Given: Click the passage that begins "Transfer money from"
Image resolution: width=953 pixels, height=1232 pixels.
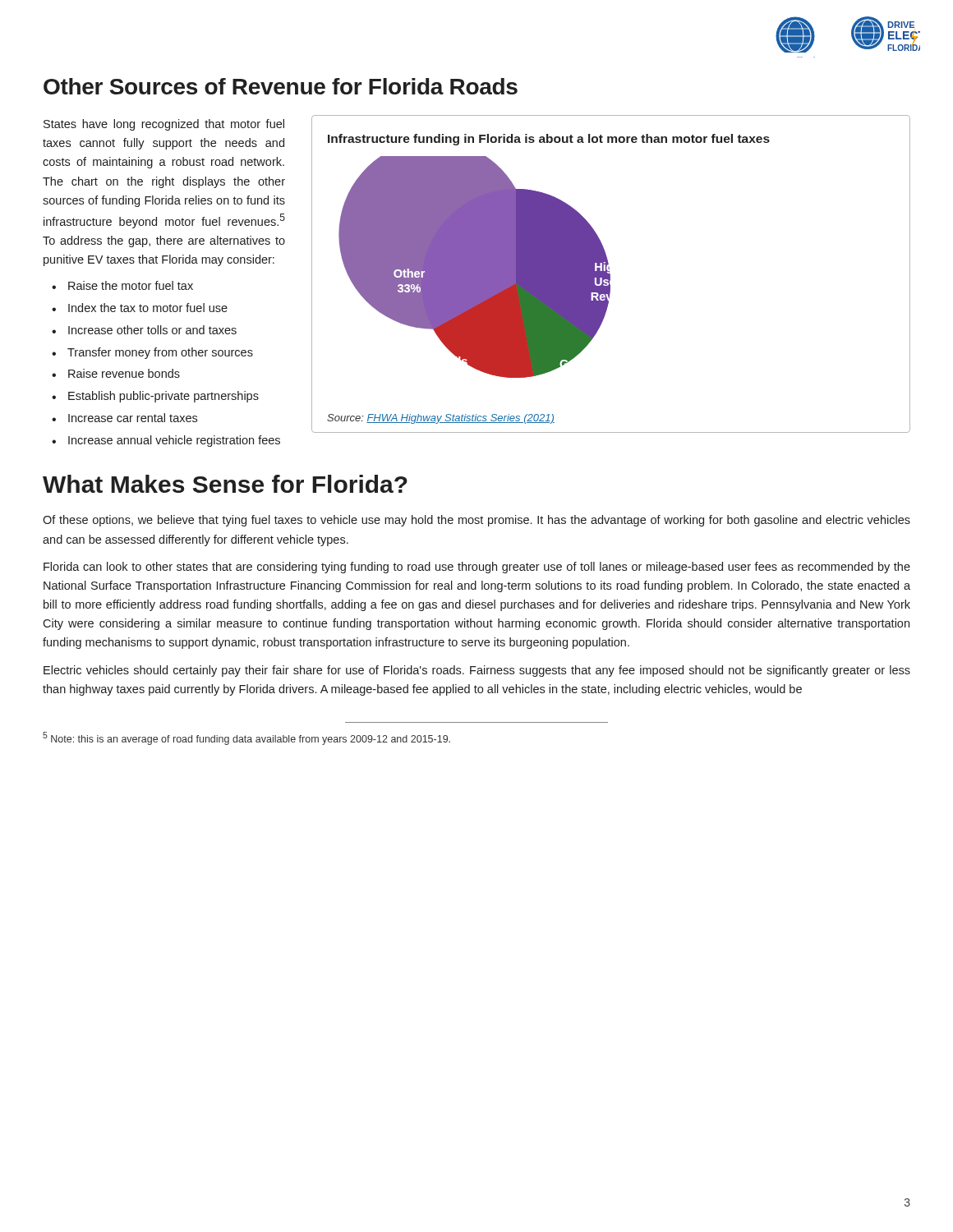Looking at the screenshot, I should [x=160, y=352].
